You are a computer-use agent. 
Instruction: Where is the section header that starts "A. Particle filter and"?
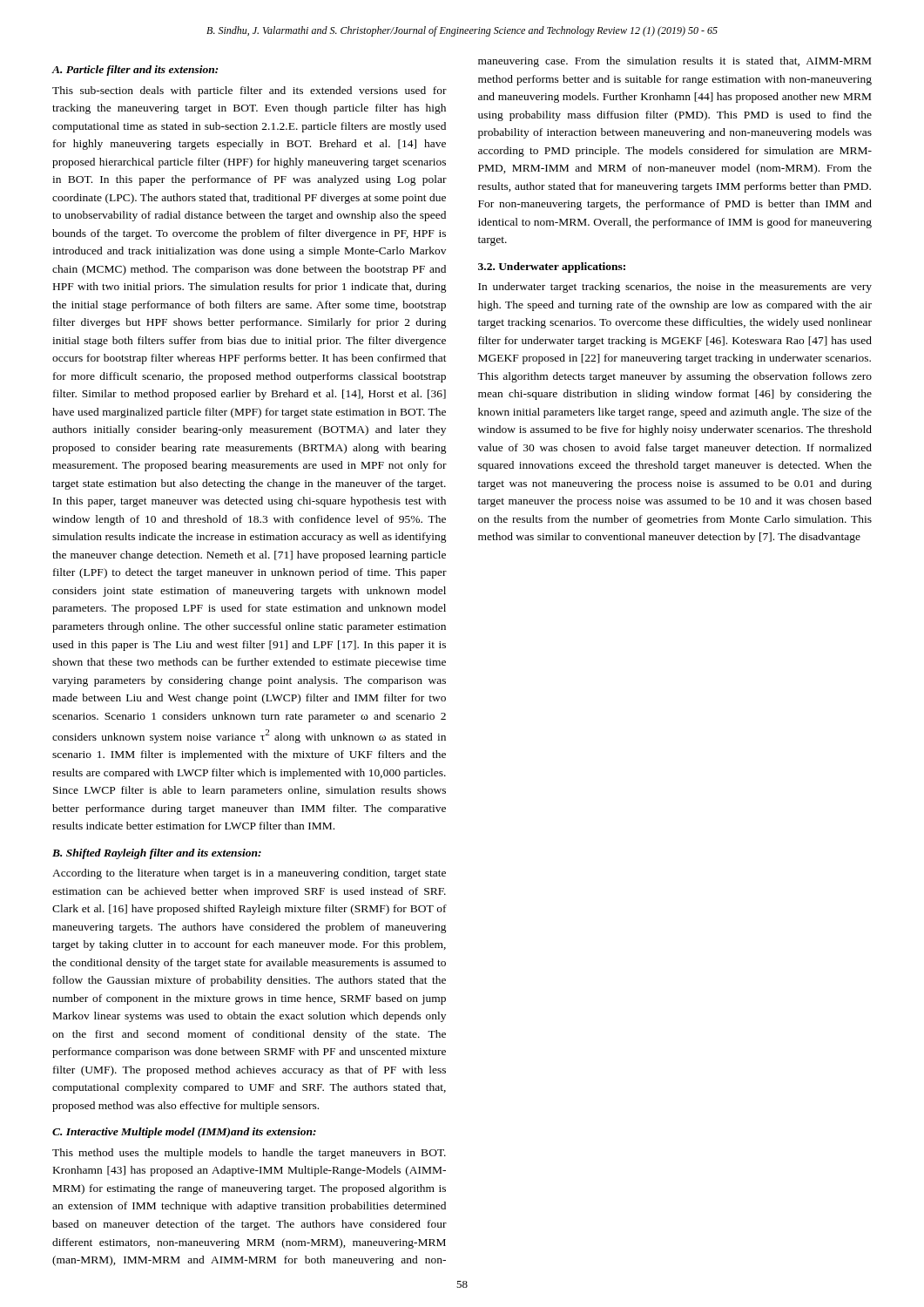click(136, 69)
